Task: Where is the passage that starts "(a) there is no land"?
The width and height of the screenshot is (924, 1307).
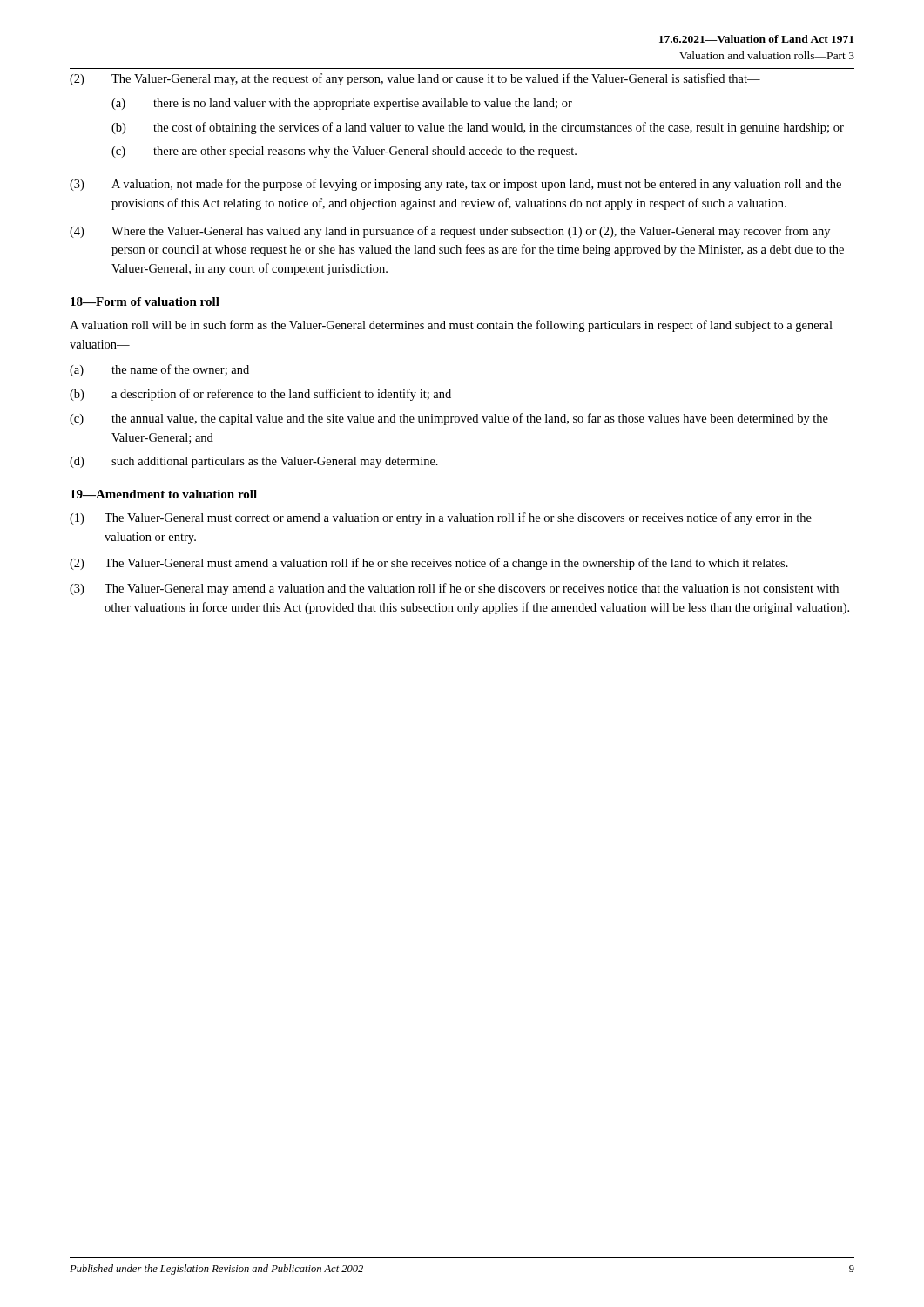Action: point(483,103)
